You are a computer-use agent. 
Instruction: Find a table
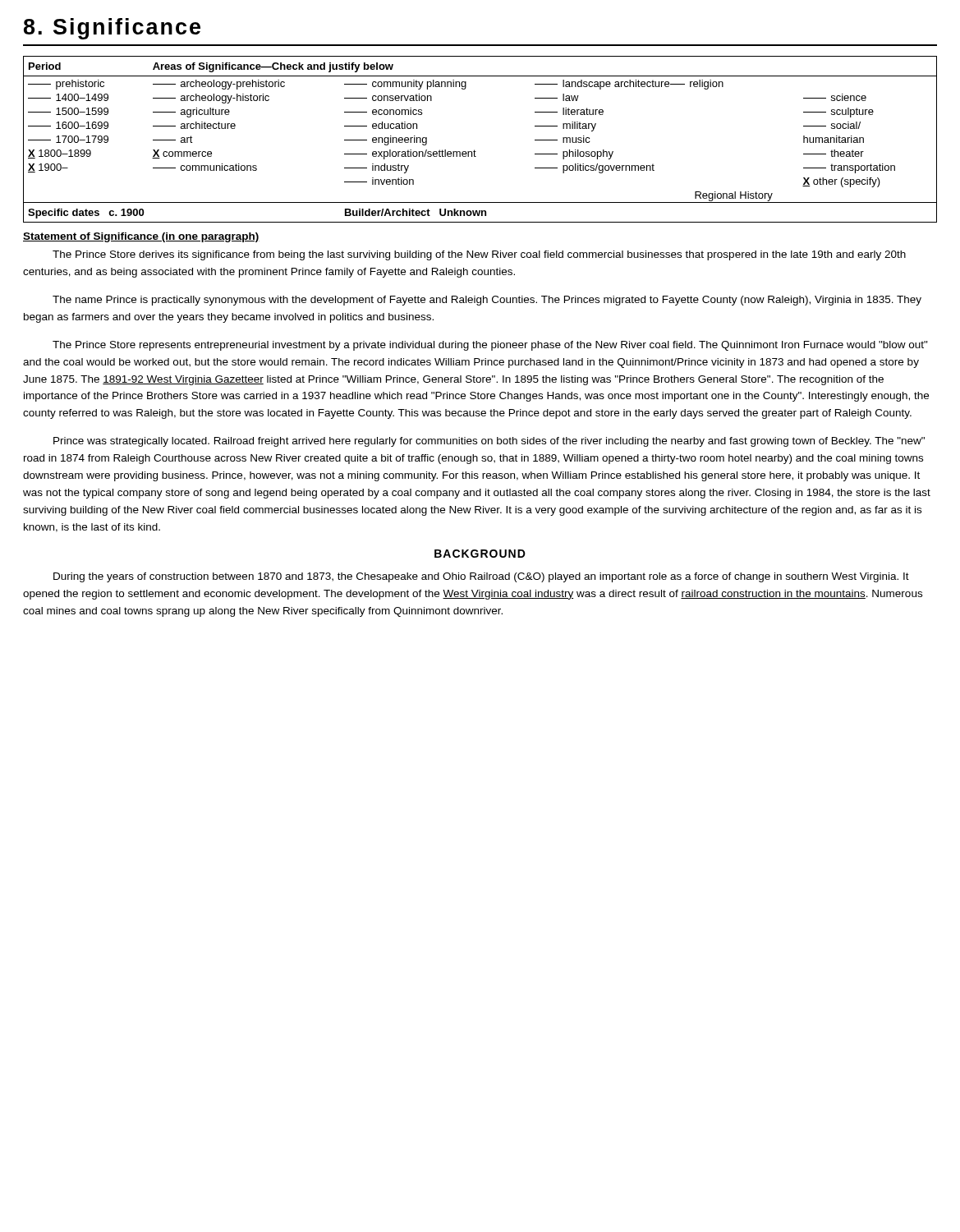(x=480, y=139)
